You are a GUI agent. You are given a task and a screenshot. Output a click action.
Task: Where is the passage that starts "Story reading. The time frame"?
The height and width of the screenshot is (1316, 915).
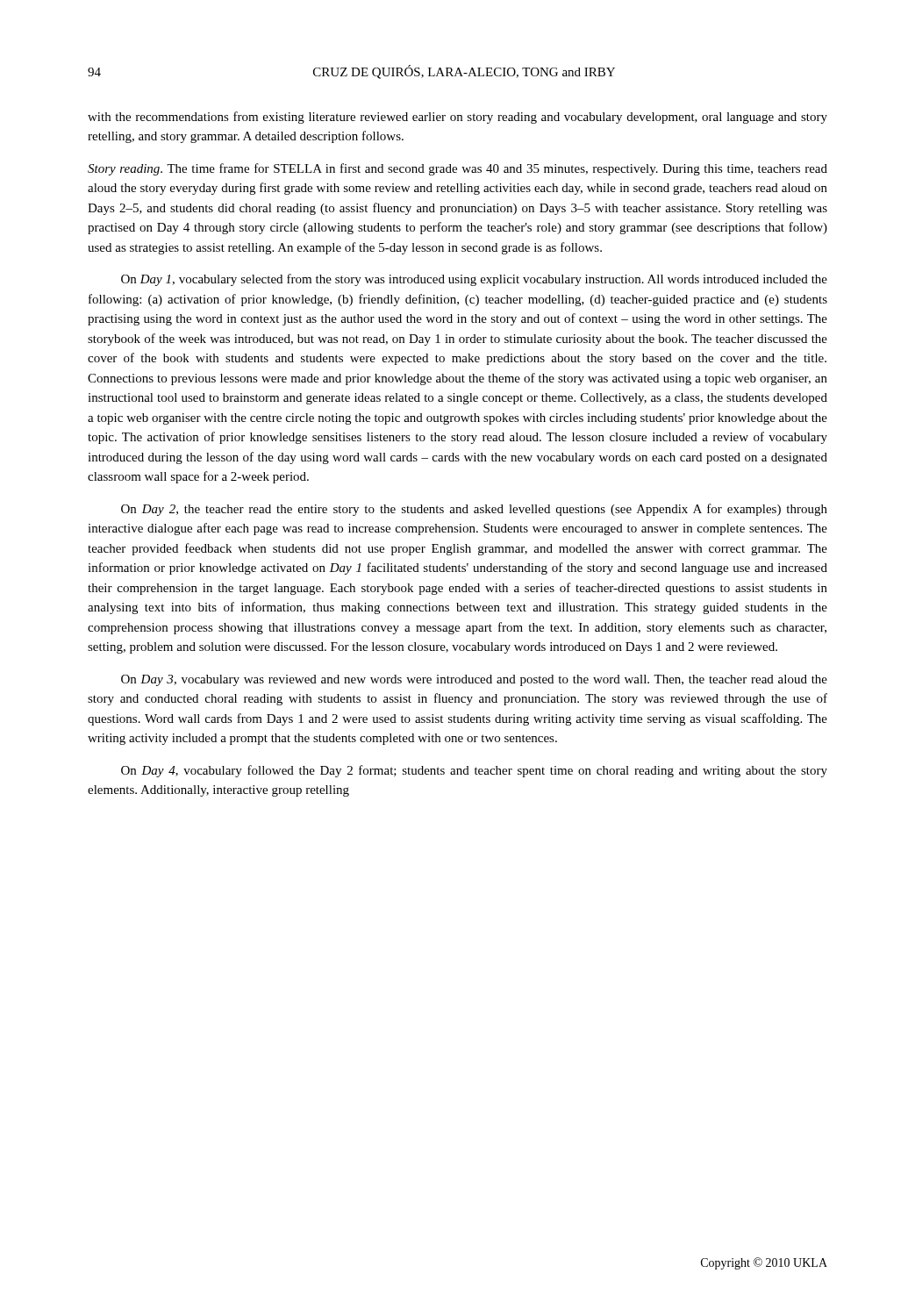[458, 208]
